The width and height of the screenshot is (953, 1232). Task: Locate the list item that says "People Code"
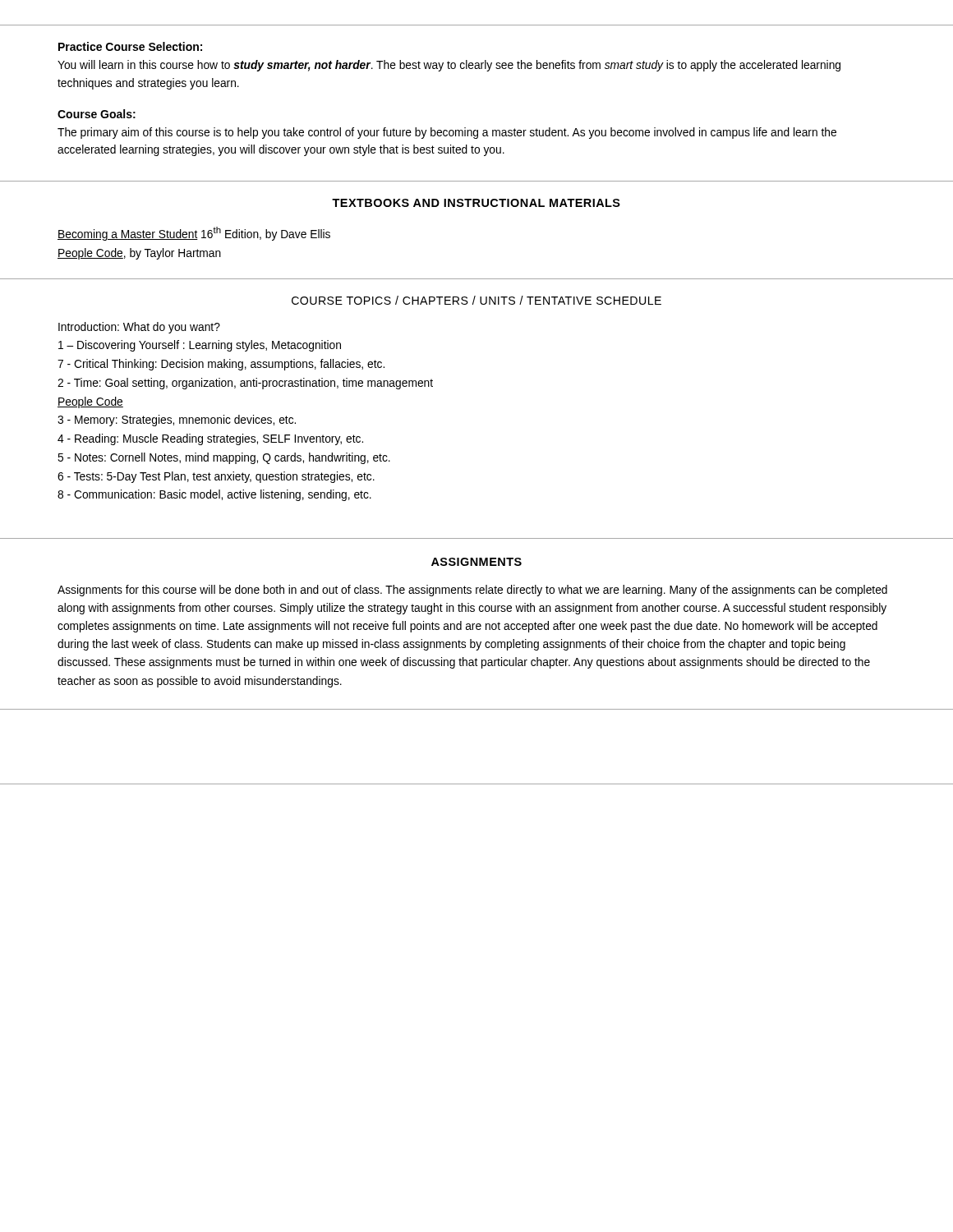pos(90,402)
